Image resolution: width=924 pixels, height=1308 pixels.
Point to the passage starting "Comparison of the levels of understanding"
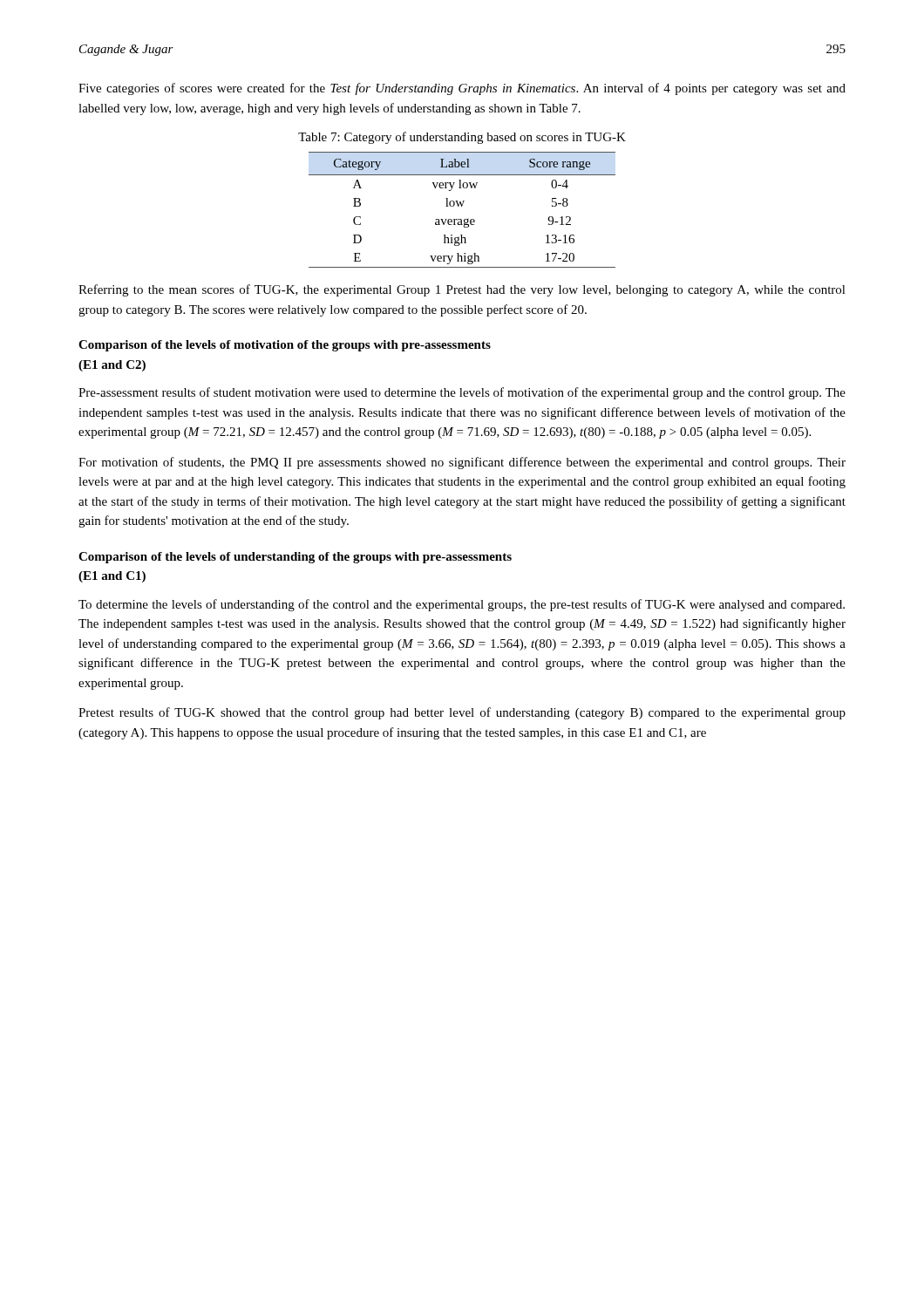[295, 566]
